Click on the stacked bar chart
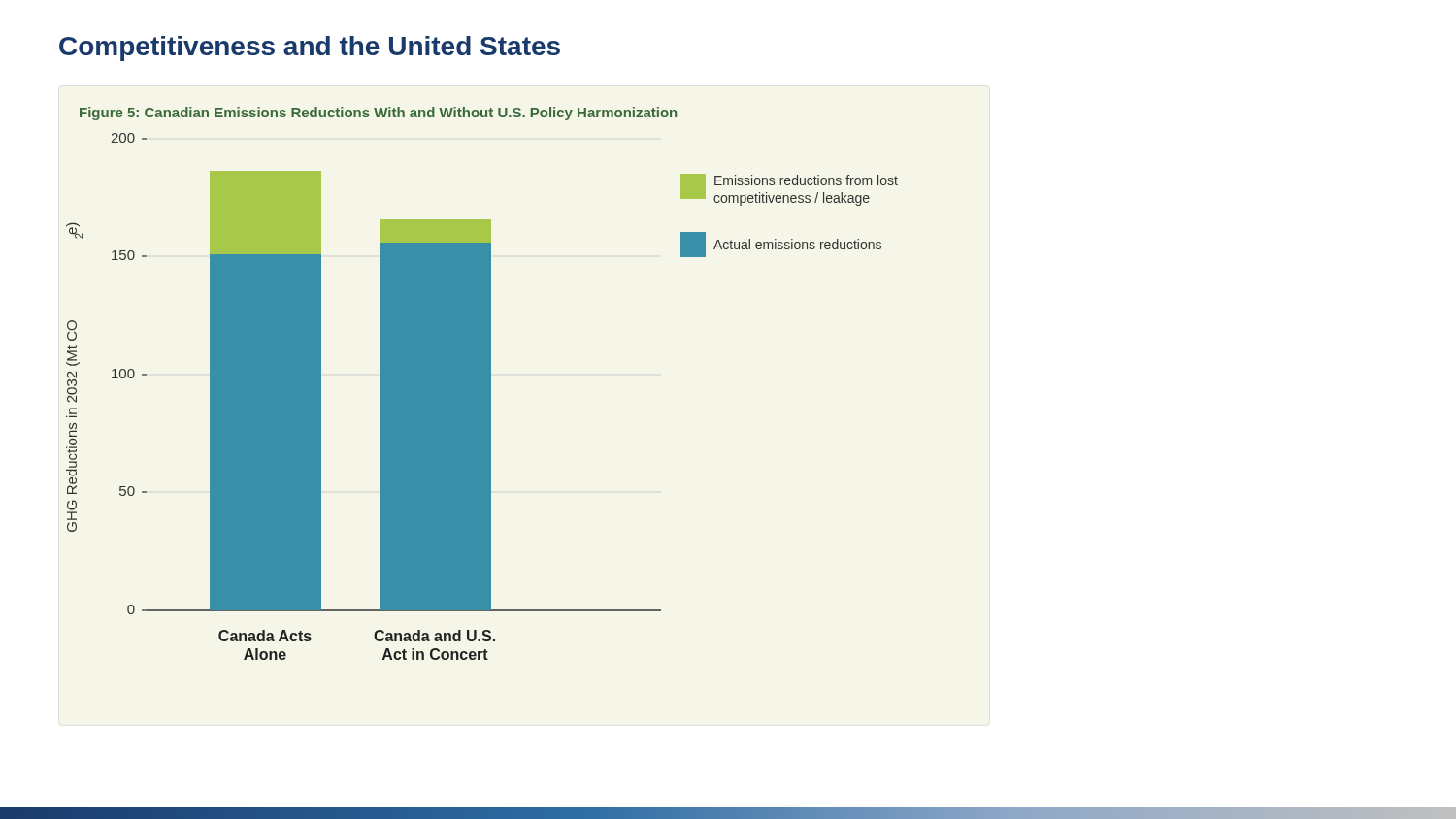This screenshot has height=819, width=1456. (524, 406)
